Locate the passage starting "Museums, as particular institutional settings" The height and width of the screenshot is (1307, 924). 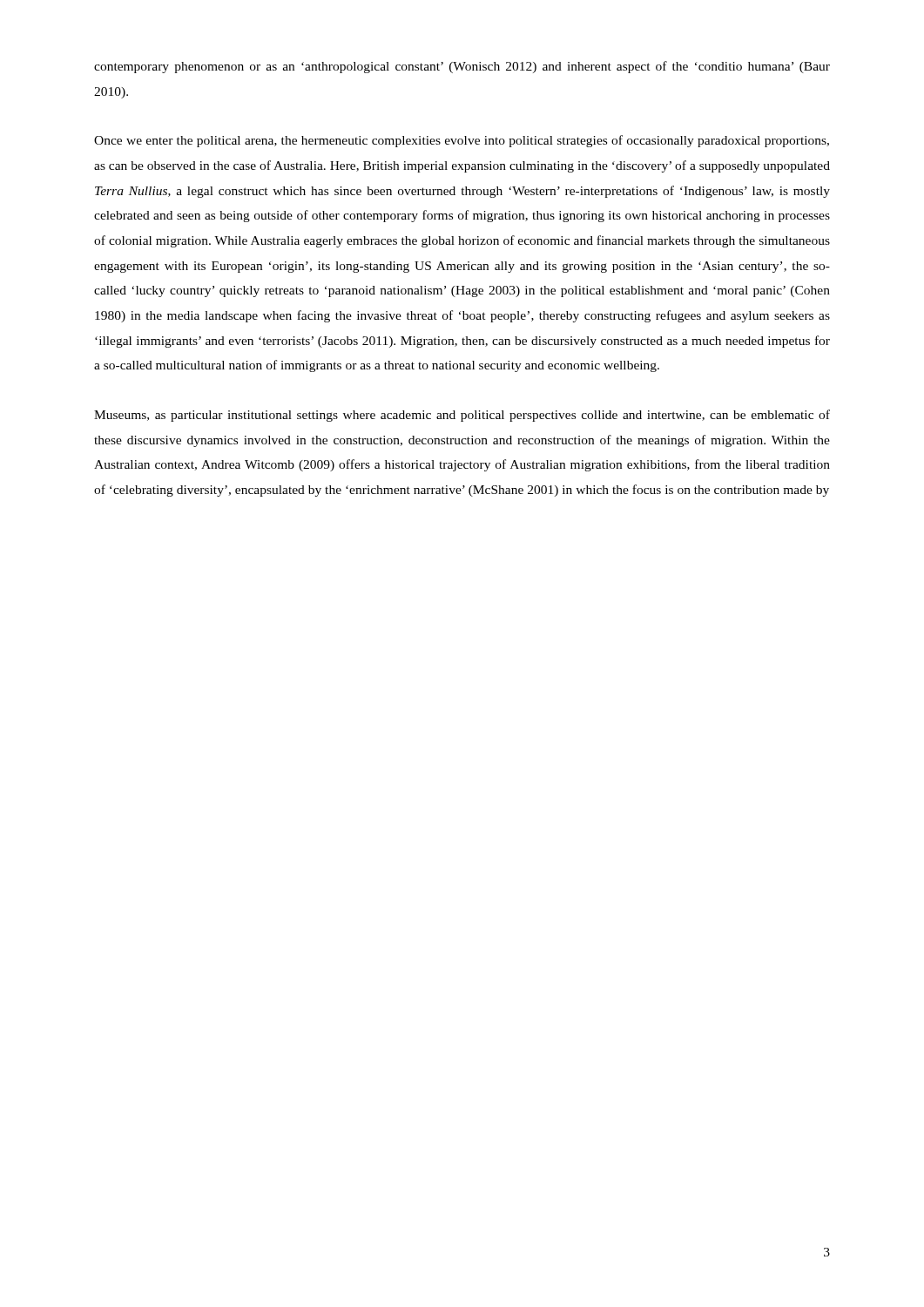pyautogui.click(x=462, y=452)
